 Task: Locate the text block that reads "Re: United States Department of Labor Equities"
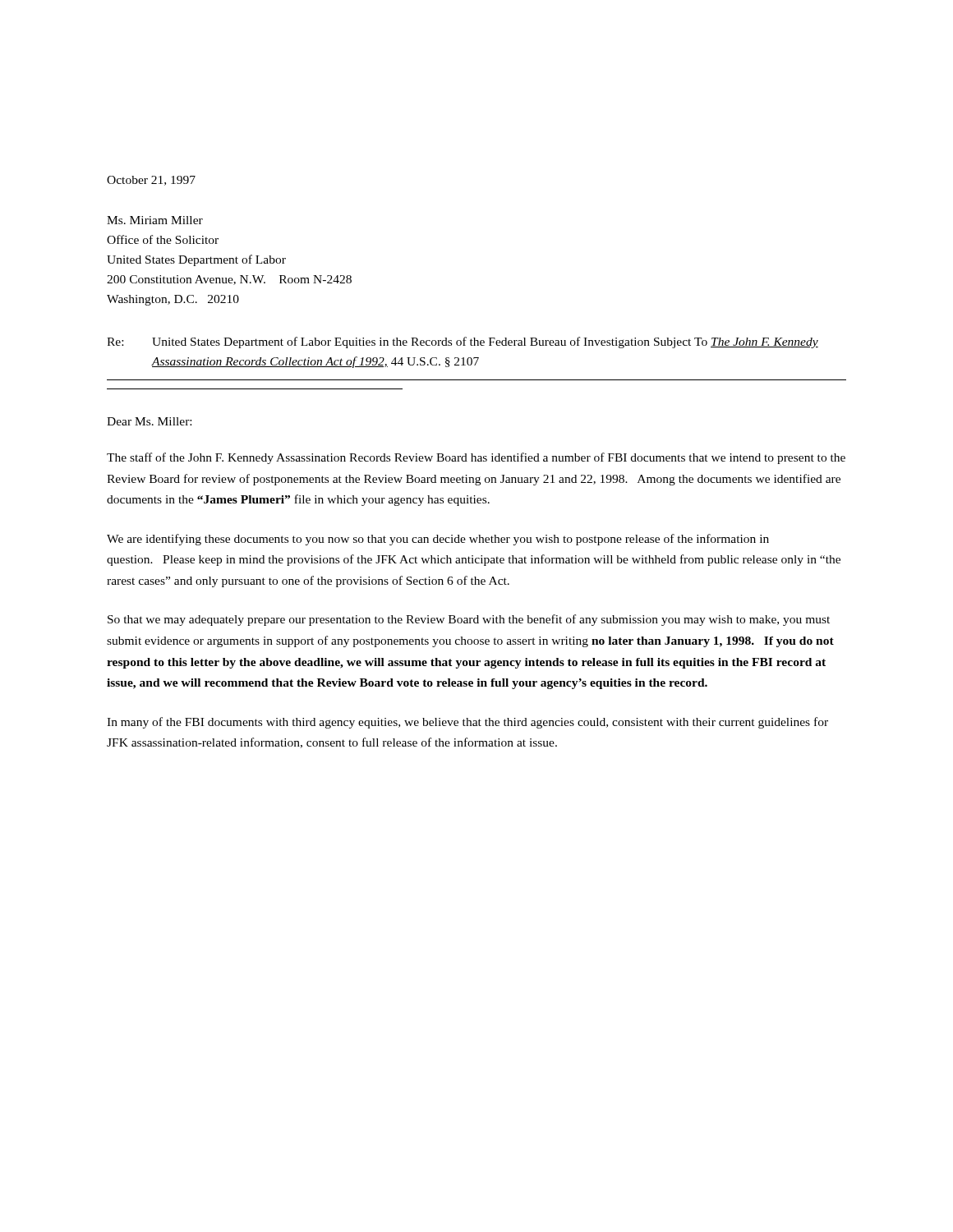(x=476, y=352)
